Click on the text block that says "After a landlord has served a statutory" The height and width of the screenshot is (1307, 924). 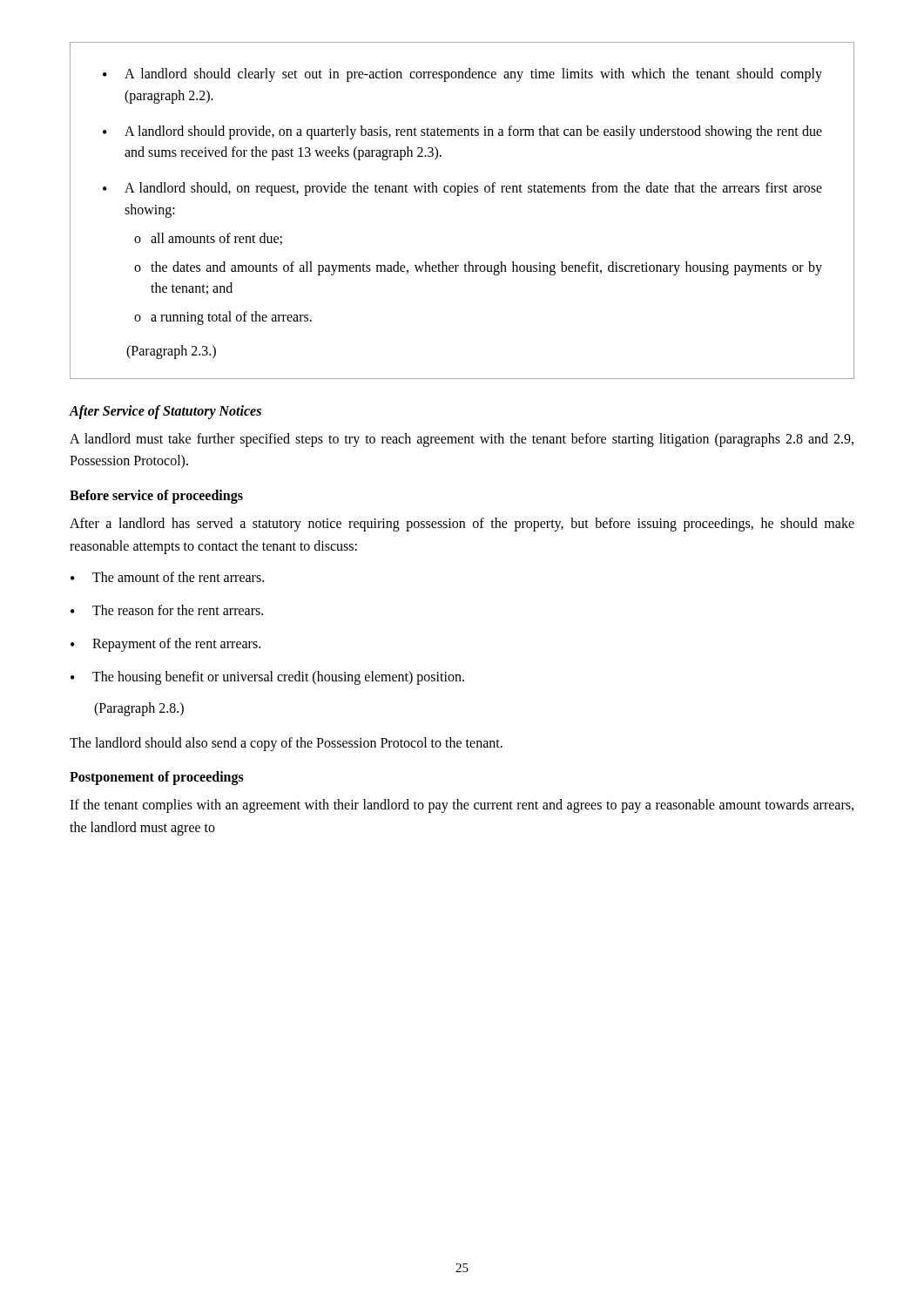(x=462, y=534)
